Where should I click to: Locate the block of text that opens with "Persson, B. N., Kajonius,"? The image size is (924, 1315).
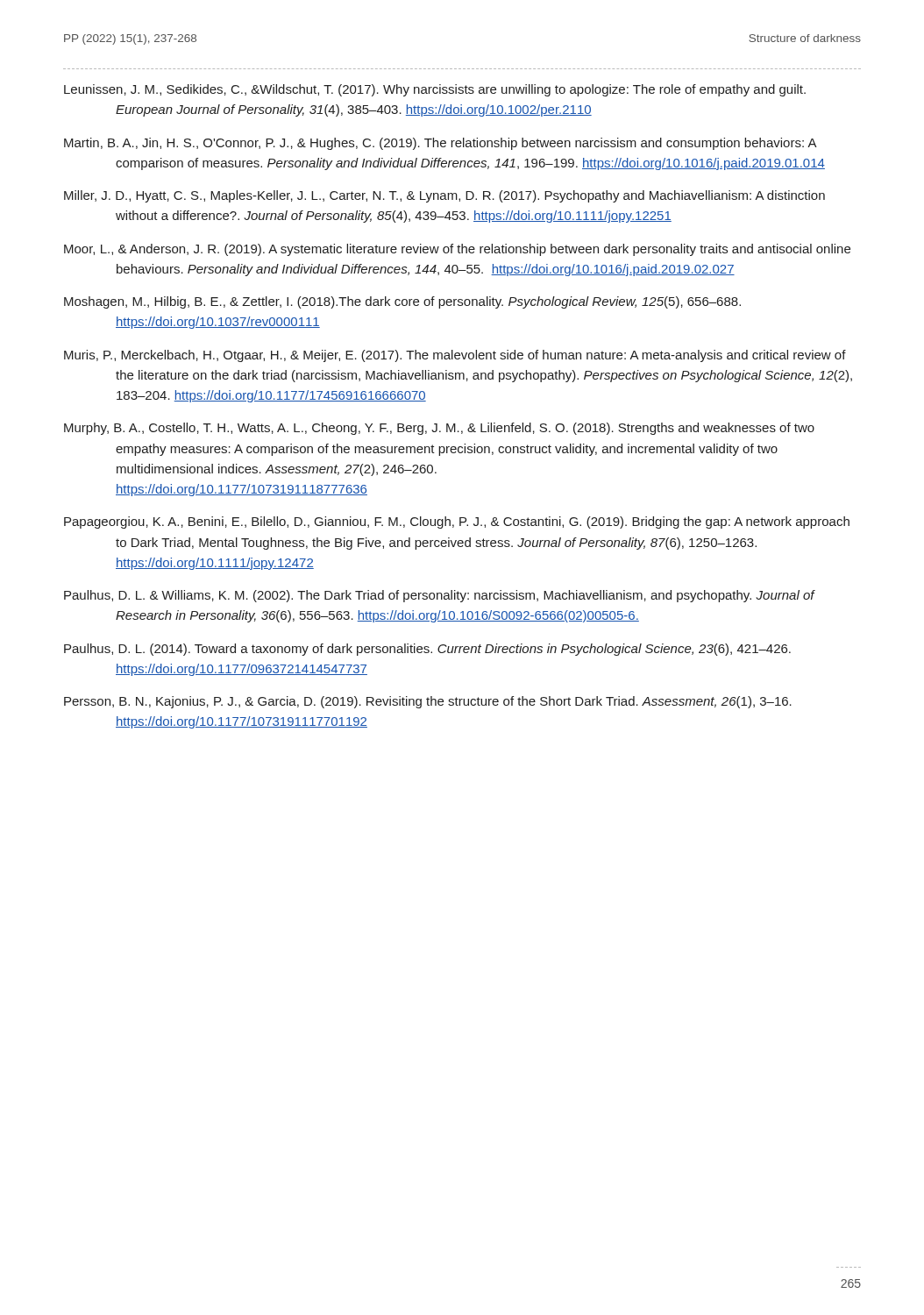(428, 711)
